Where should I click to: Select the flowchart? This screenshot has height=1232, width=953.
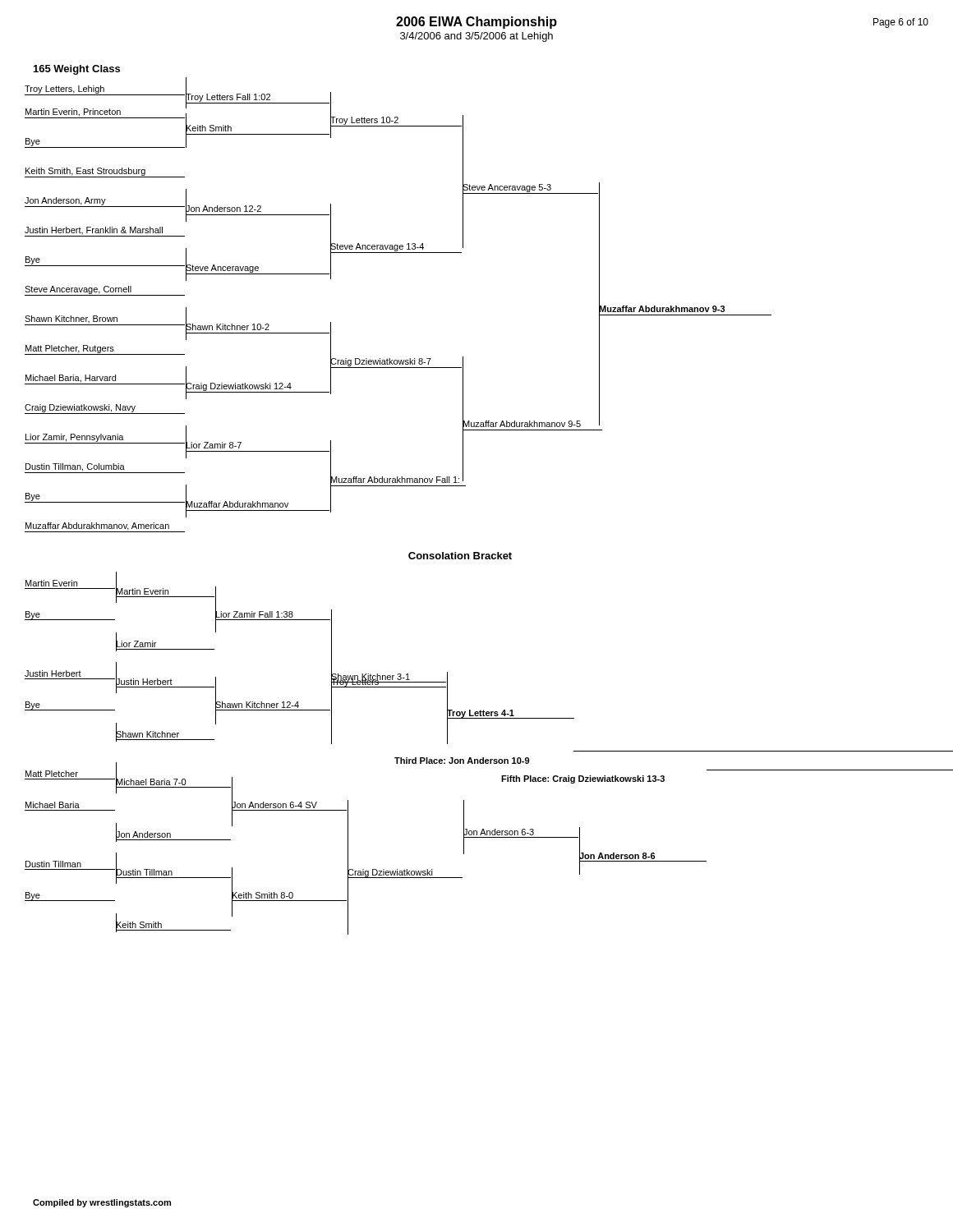(x=476, y=430)
